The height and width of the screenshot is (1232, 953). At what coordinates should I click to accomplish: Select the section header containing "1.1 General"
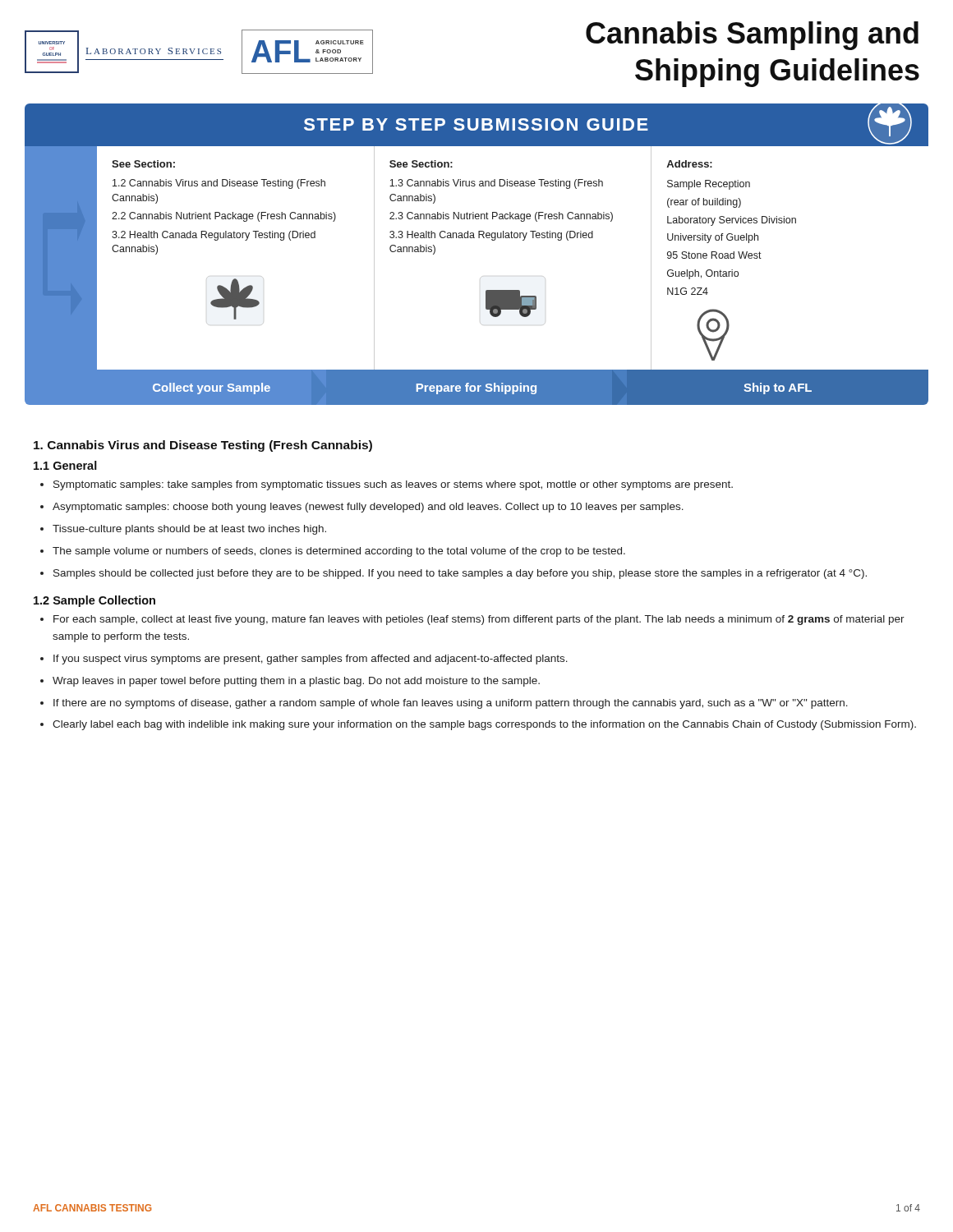(65, 466)
